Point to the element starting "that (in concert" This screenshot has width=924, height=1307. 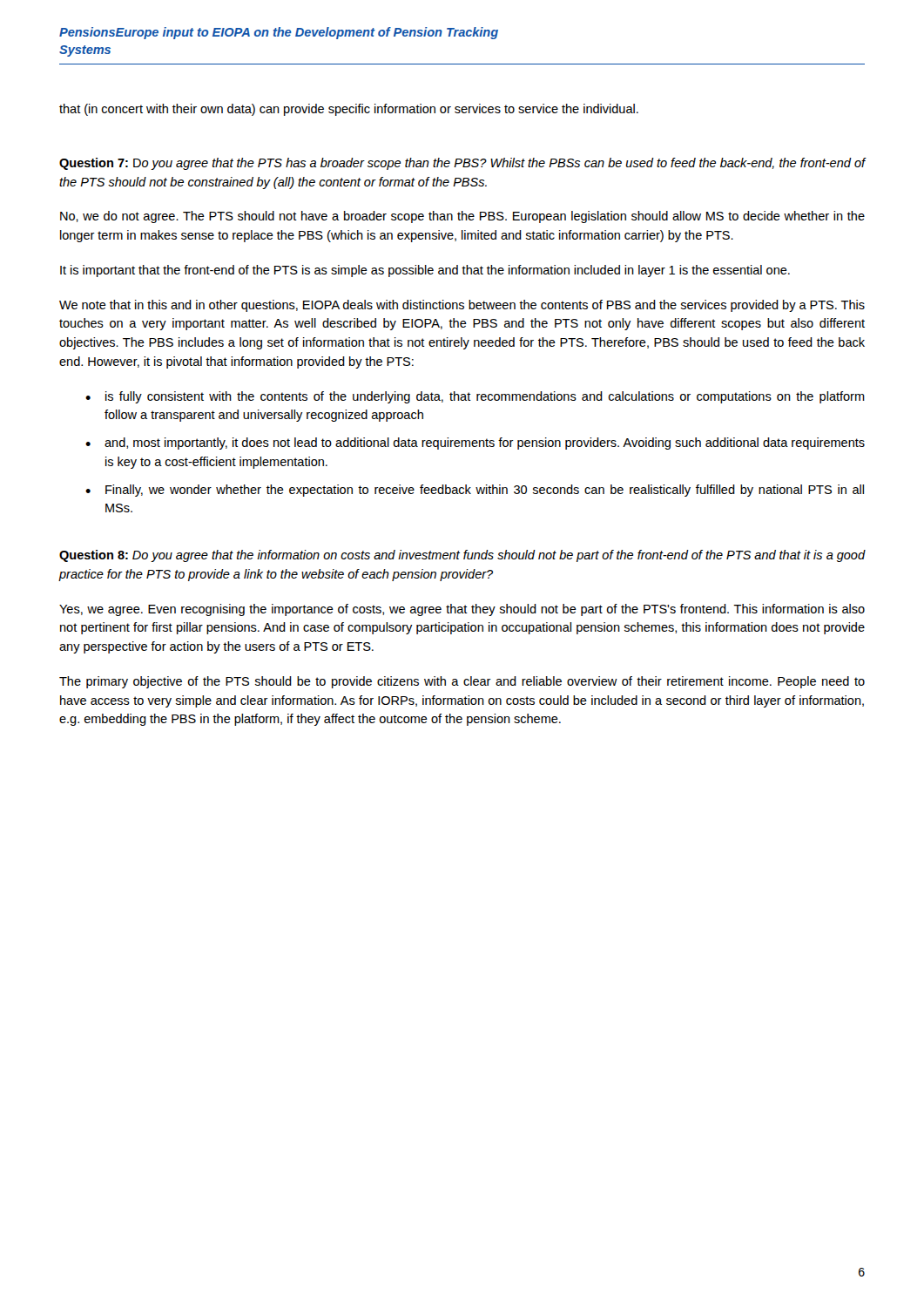pos(349,109)
